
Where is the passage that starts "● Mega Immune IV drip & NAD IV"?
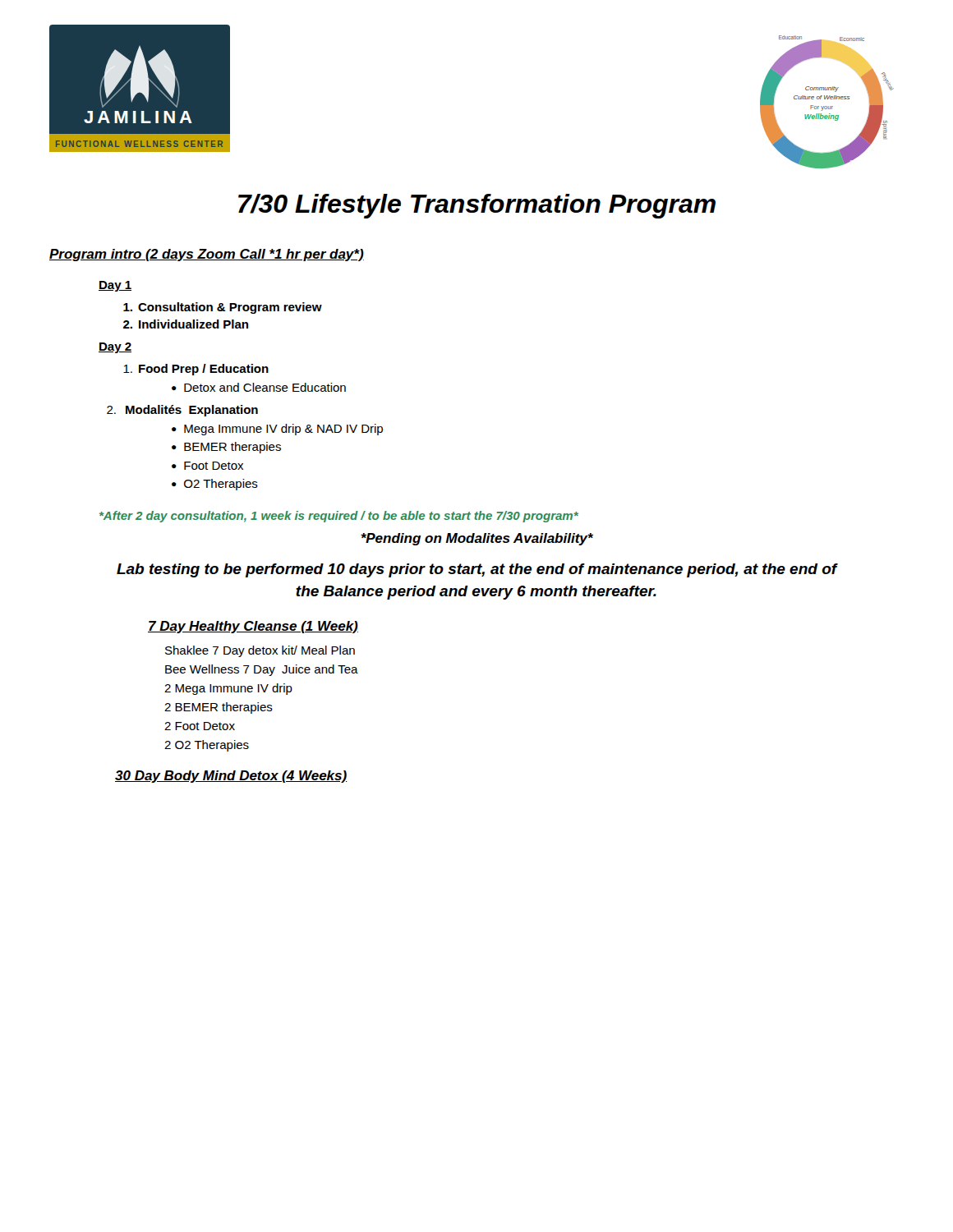coord(277,429)
